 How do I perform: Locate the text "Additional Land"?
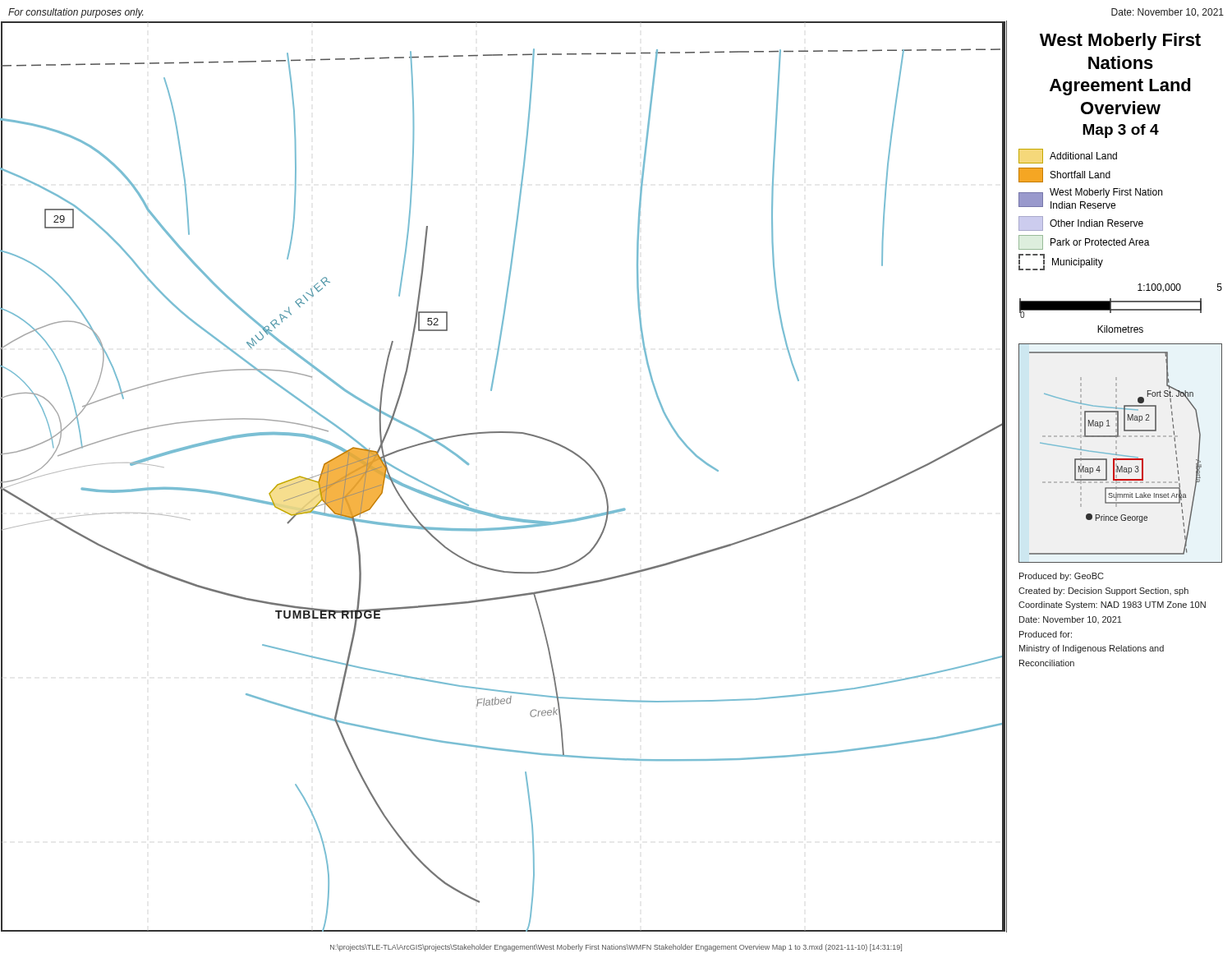coord(1068,156)
